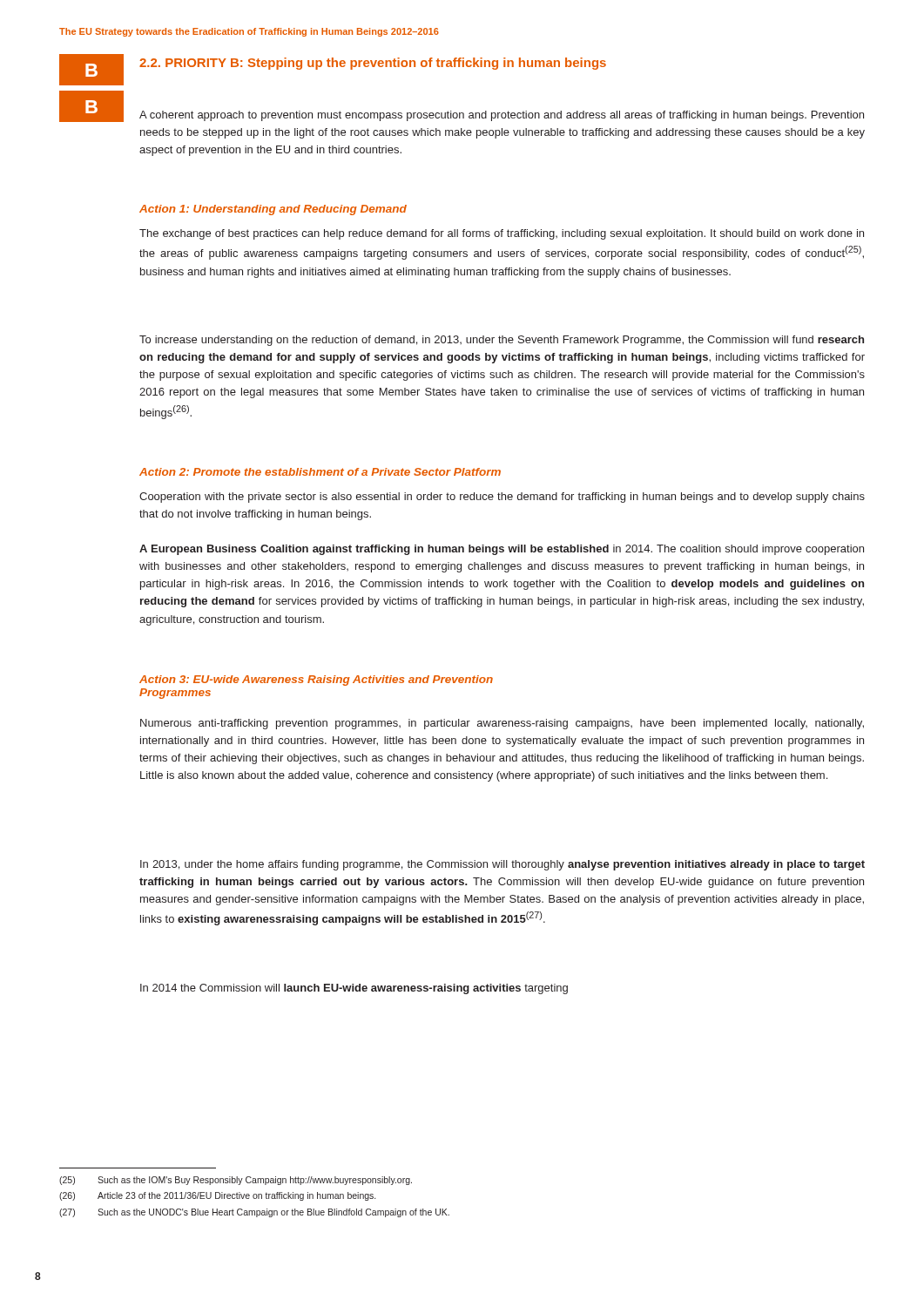Screen dimensions: 1307x924
Task: Click on the text block that says "To increase understanding"
Action: pyautogui.click(x=502, y=376)
